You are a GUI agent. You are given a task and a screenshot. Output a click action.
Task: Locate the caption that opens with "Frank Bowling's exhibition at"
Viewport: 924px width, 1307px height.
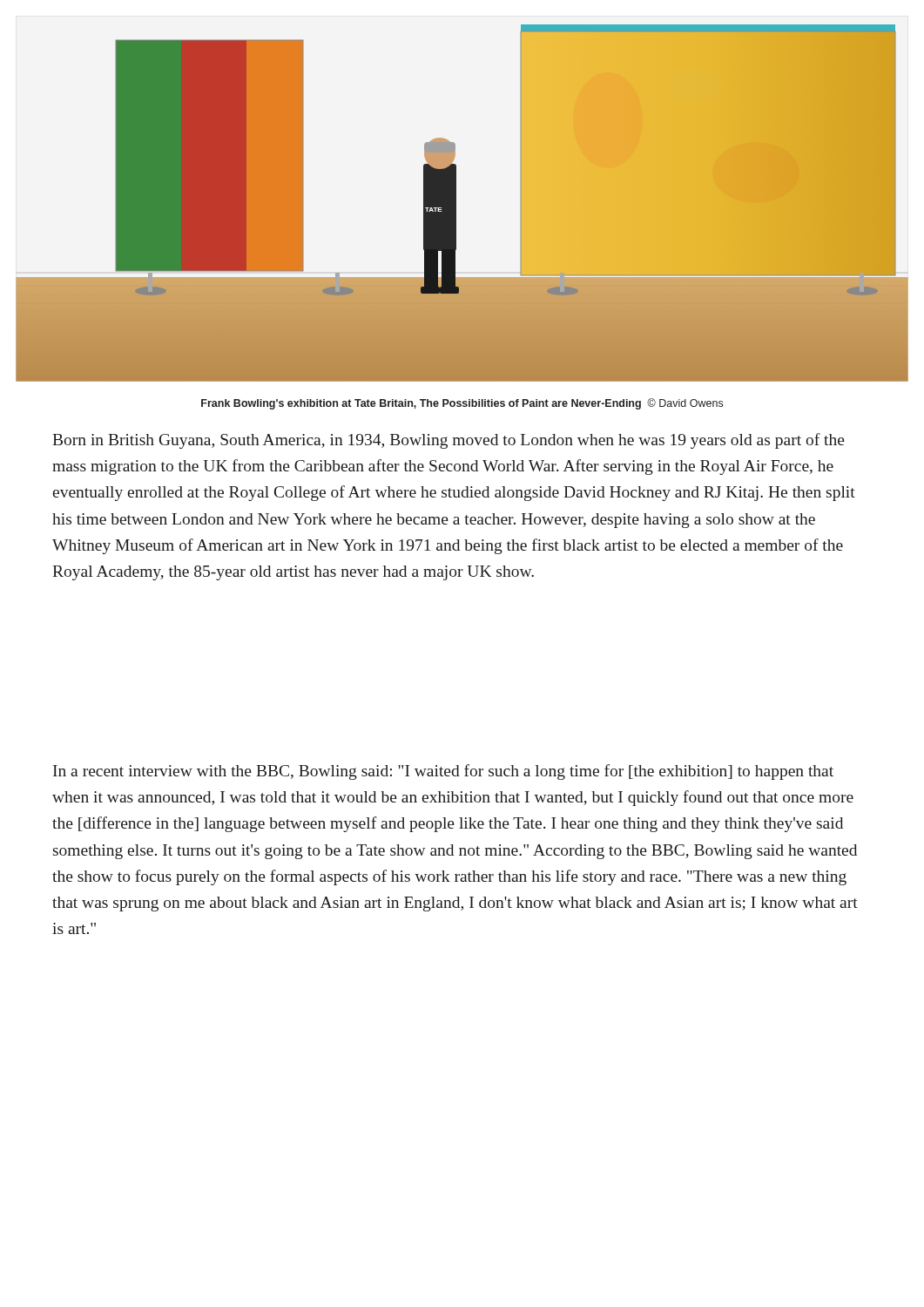[x=462, y=403]
